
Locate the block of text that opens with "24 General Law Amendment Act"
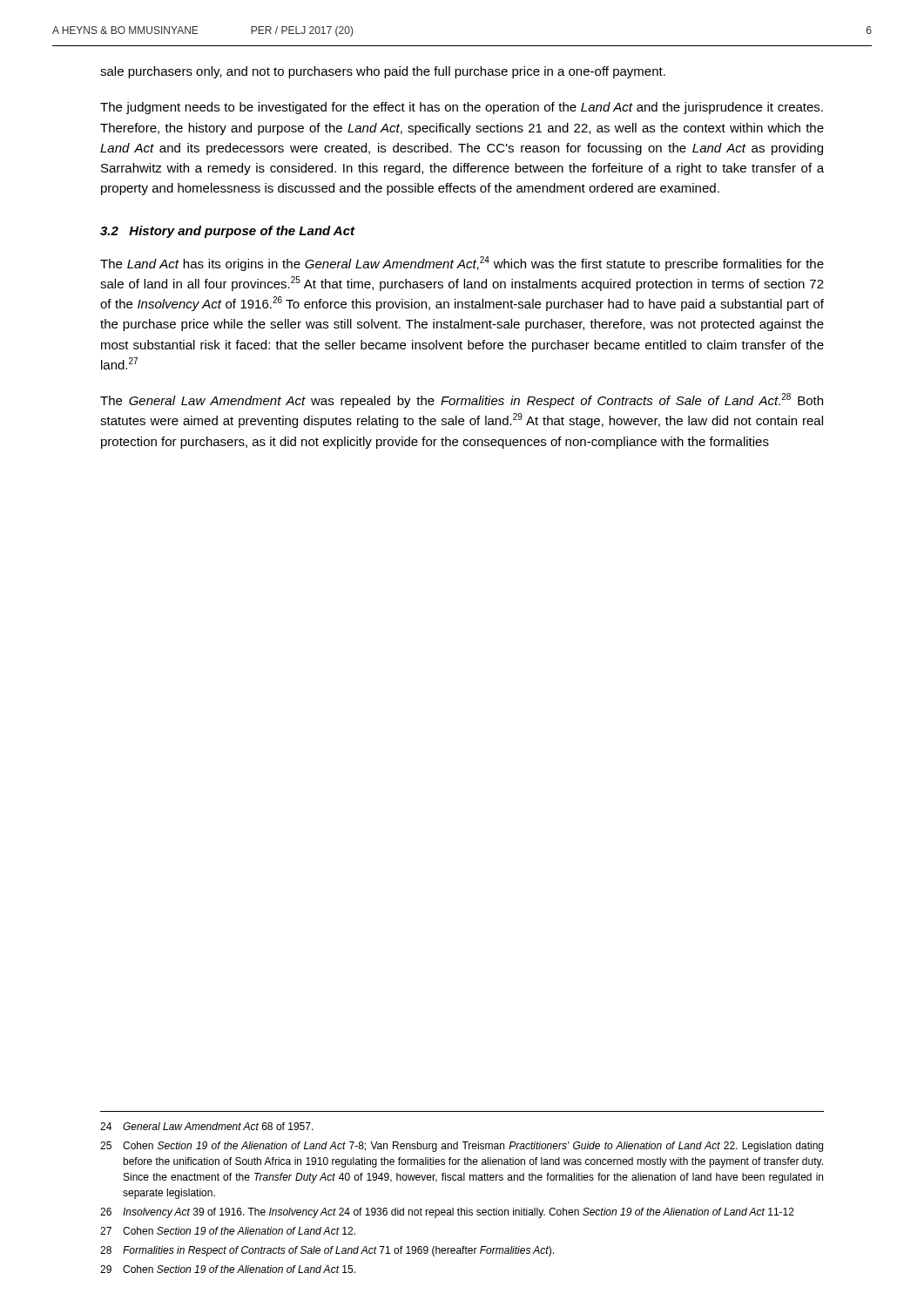coord(207,1127)
